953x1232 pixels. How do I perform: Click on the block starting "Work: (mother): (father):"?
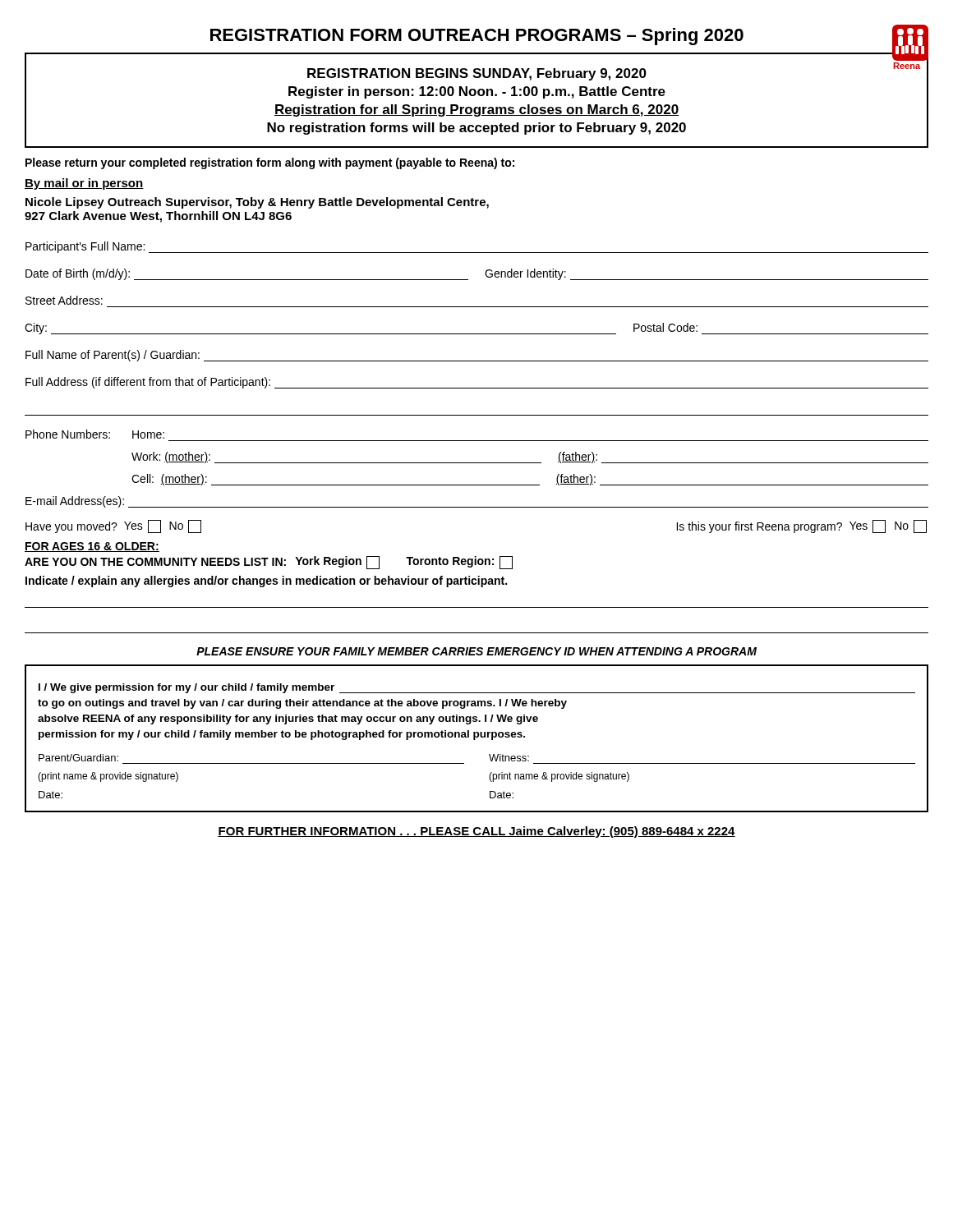coord(530,455)
